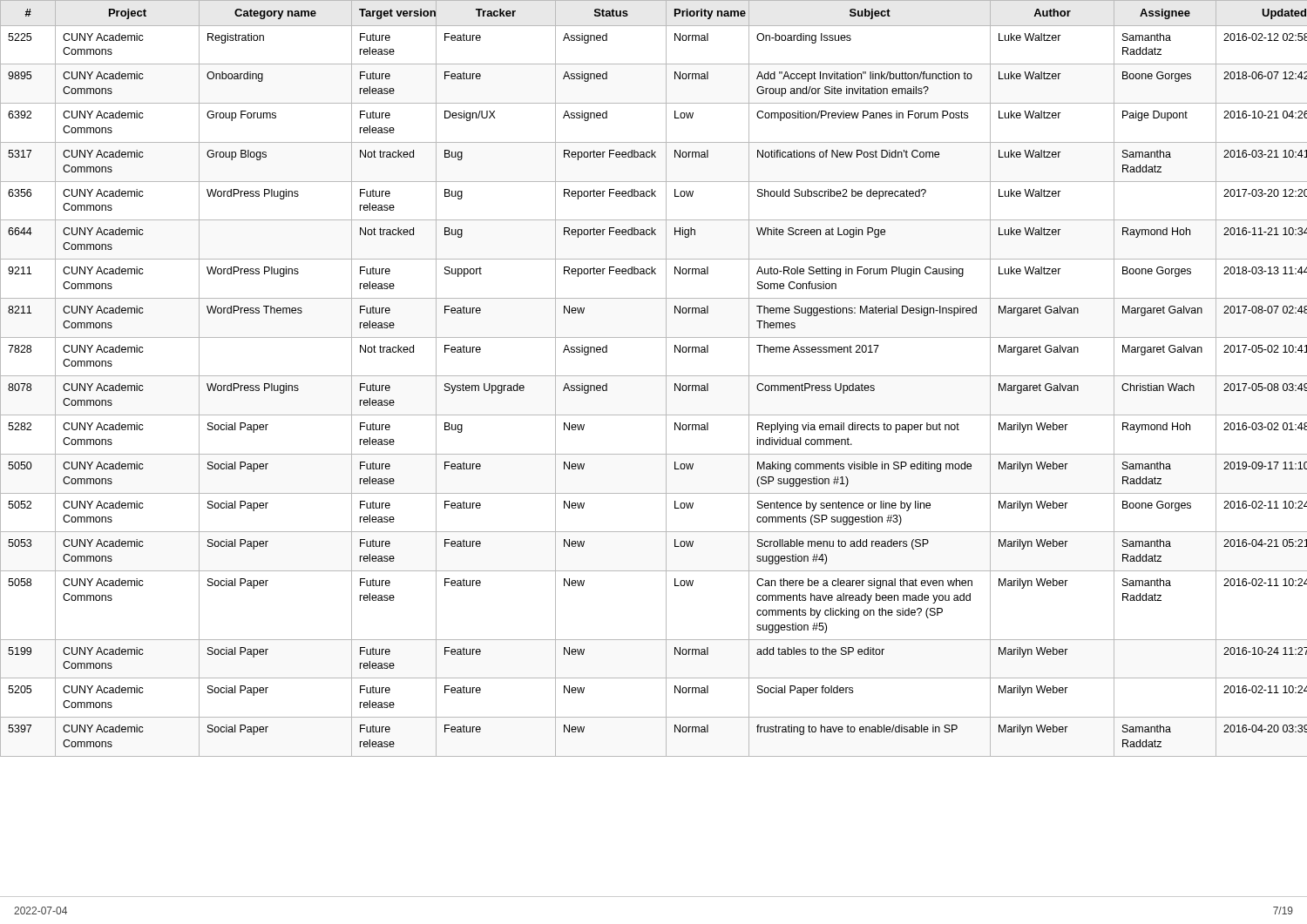Select the table that reads "Not tracked"
This screenshot has width=1307, height=924.
tap(654, 448)
